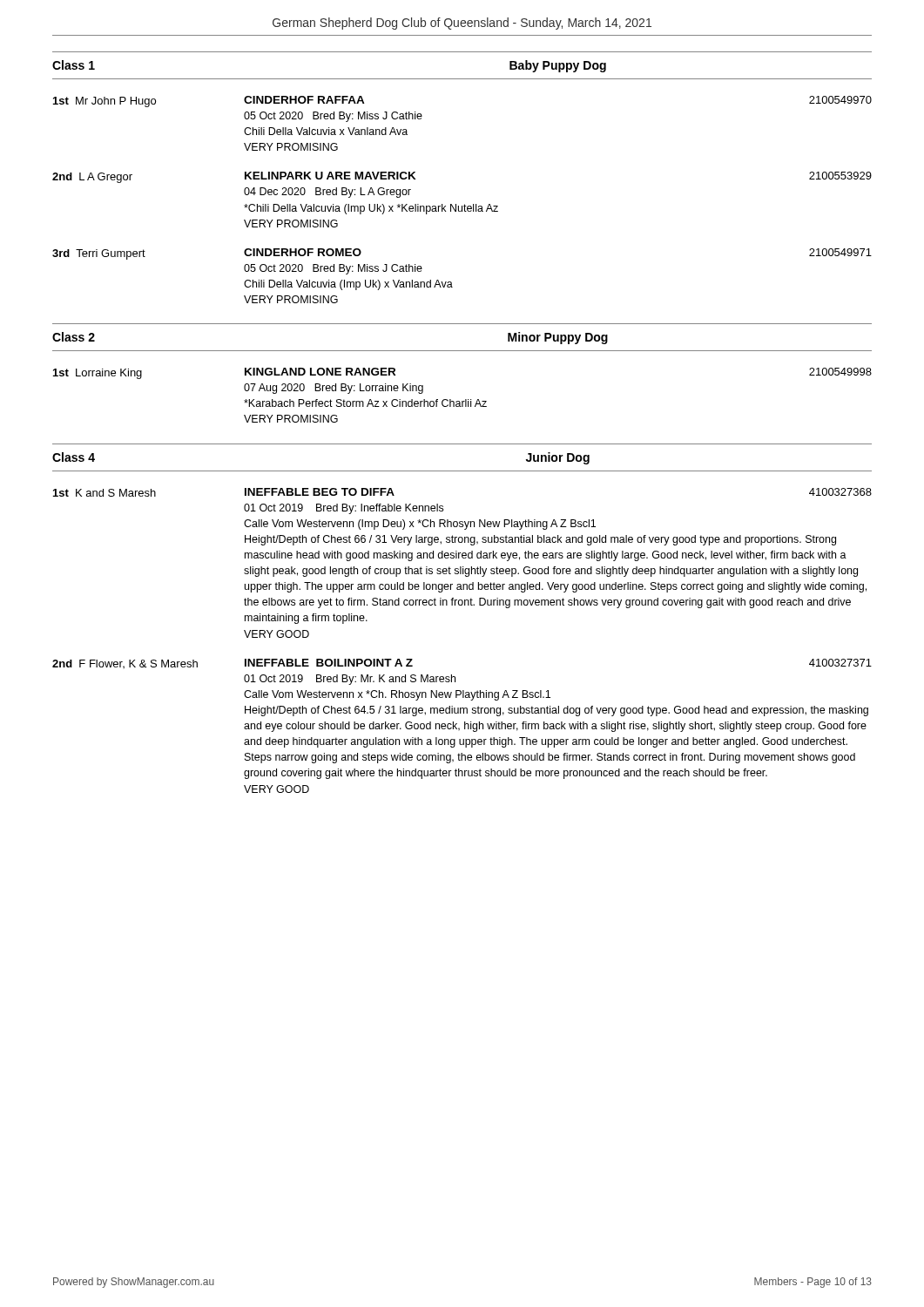Find the section header that reads "Class 4 Junior Dog"
Screen dimensions: 1307x924
[70, 458]
